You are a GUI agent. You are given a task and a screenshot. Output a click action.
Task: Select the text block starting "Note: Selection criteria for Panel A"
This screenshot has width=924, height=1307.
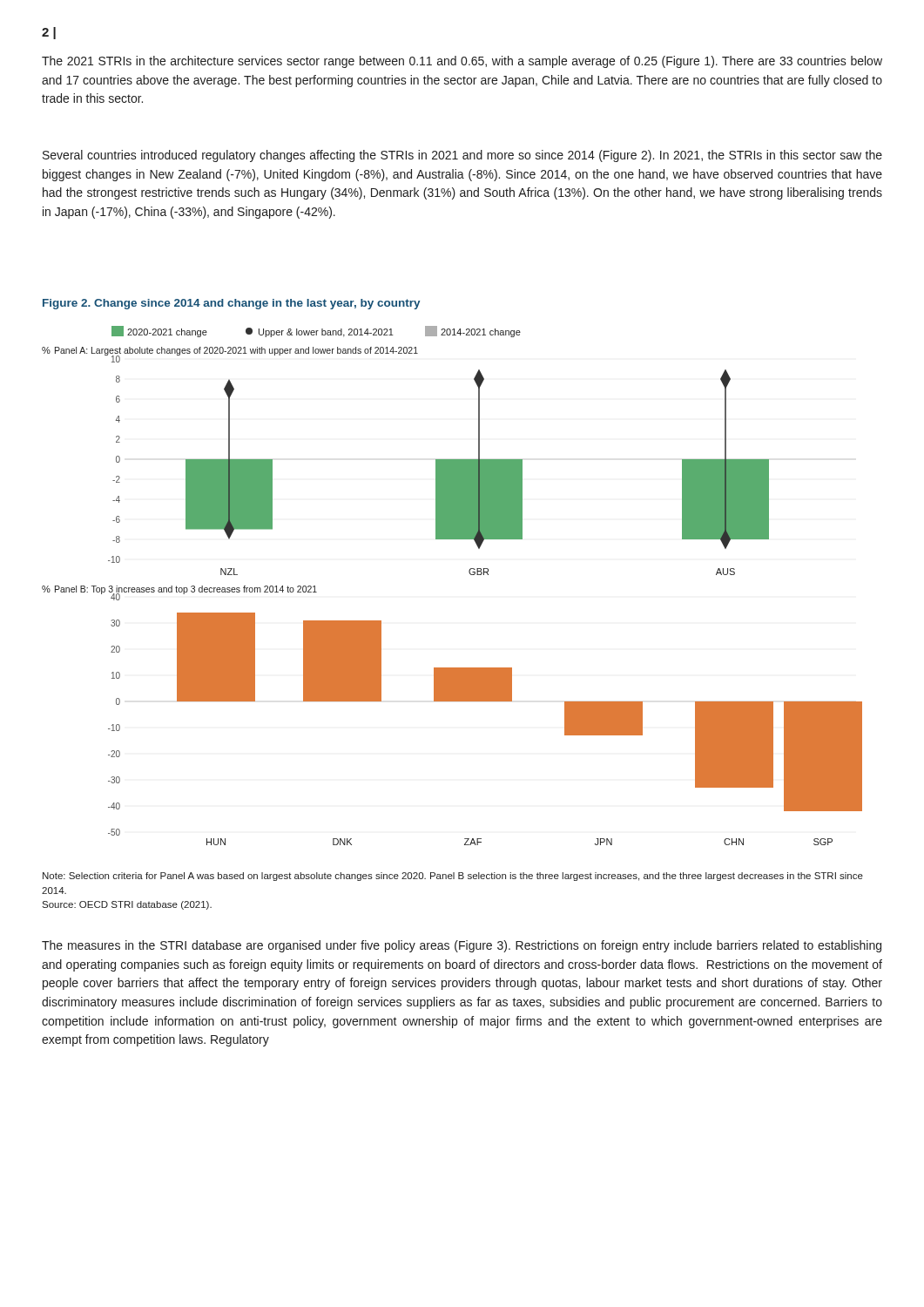(452, 890)
